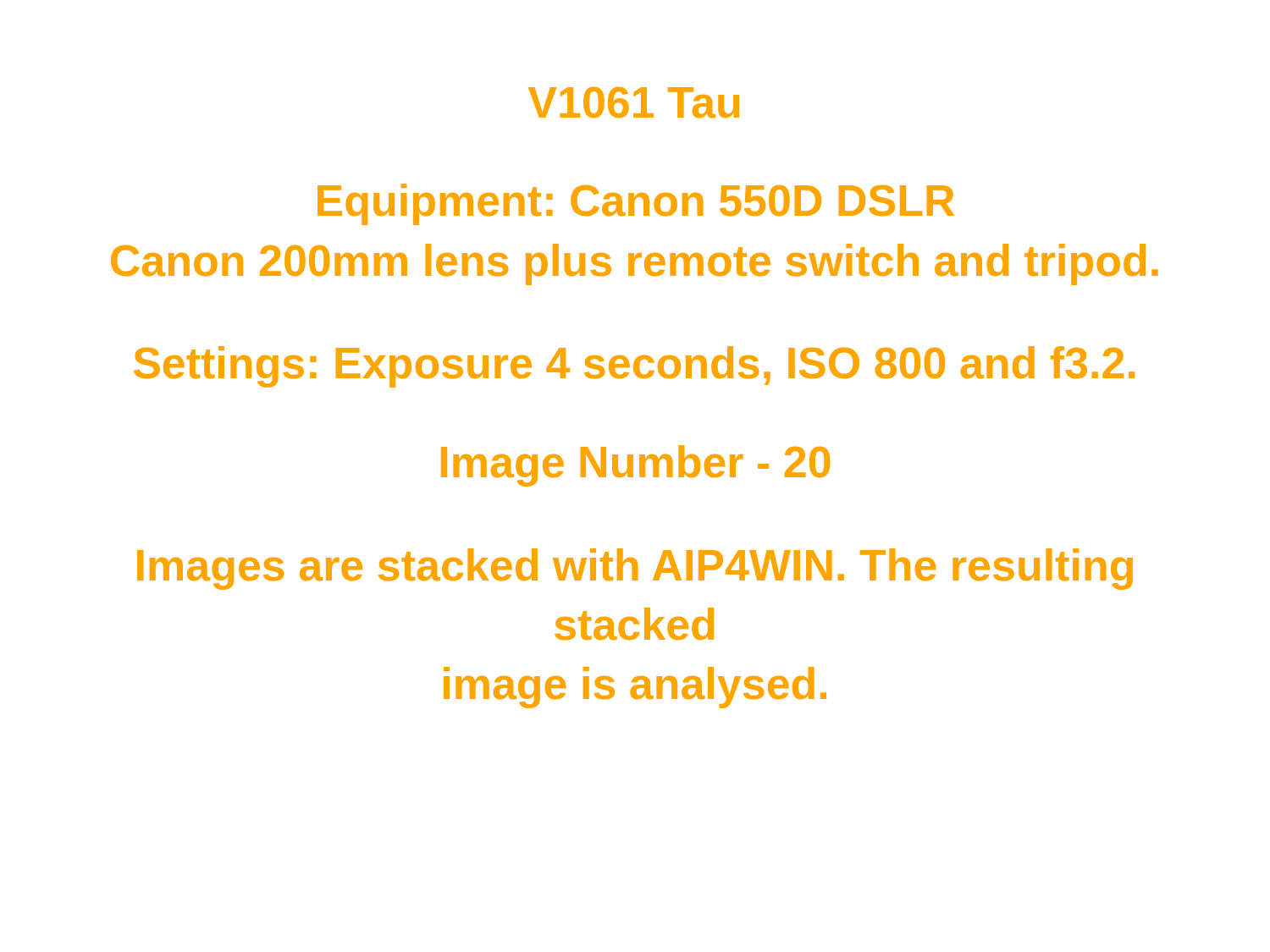
Task: Click on the title that reads "V1061 Tau"
Action: click(635, 102)
